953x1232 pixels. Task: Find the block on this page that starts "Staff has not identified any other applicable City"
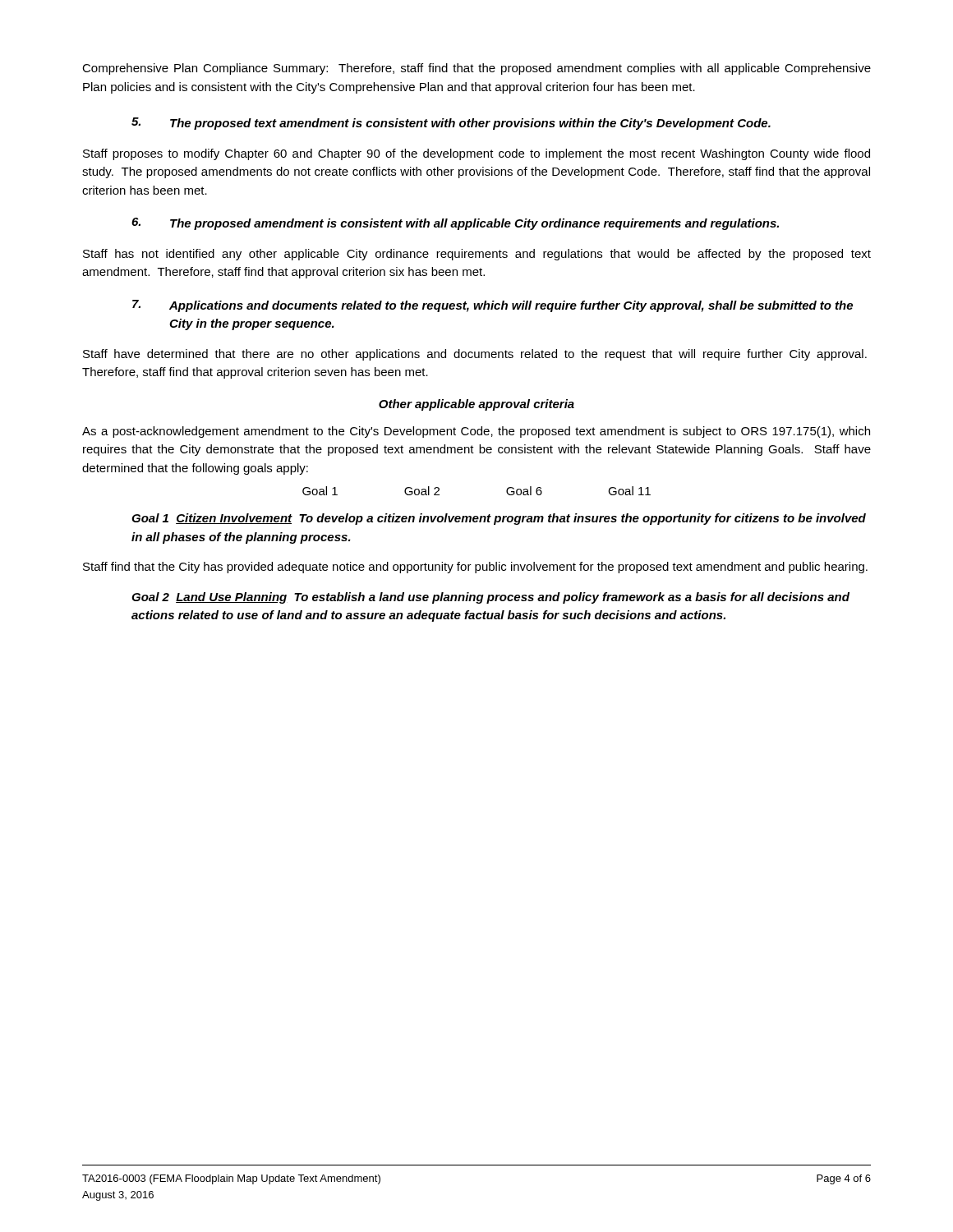coord(476,262)
